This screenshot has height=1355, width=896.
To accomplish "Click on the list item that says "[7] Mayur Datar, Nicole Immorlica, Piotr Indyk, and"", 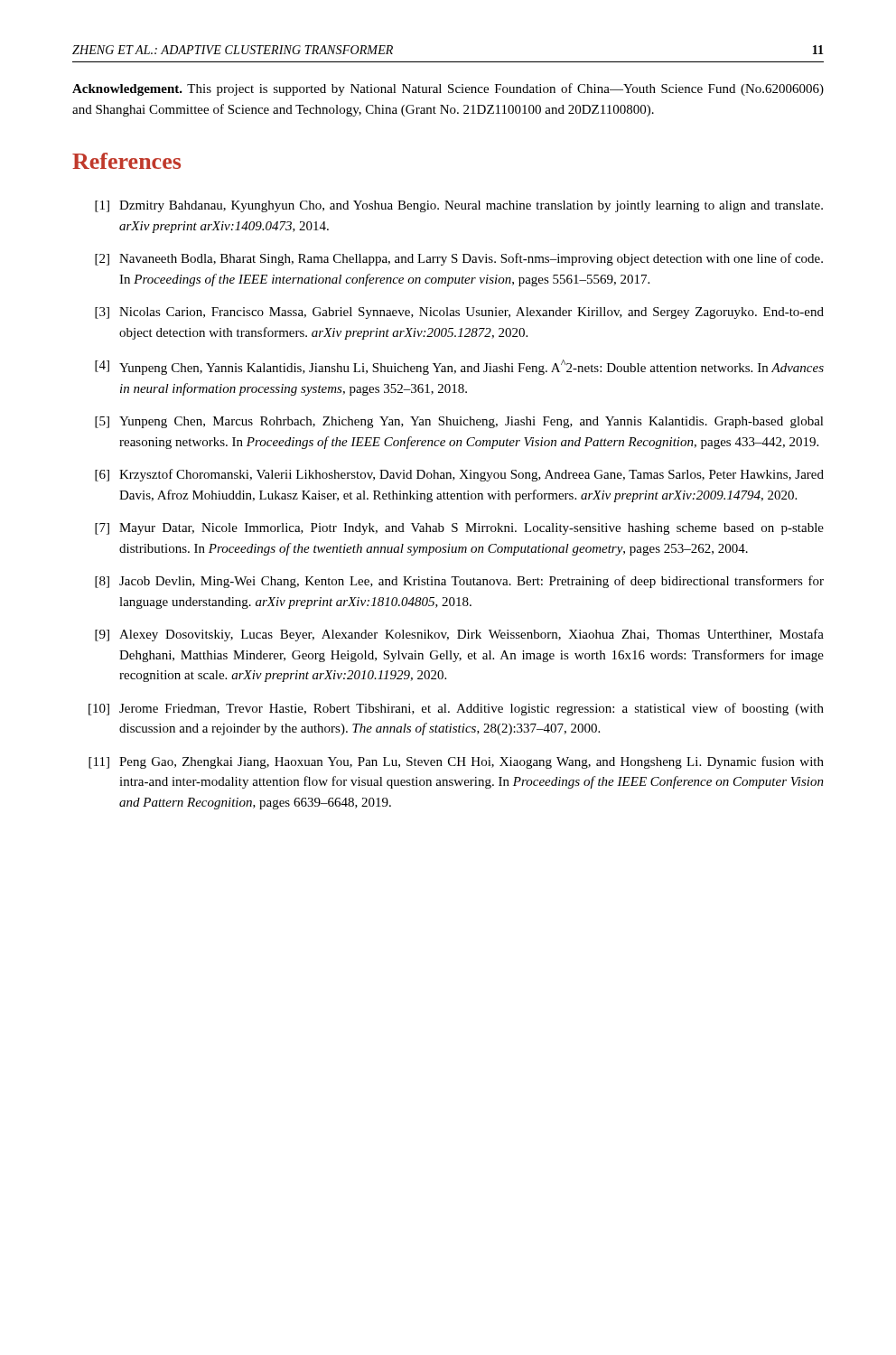I will coord(448,538).
